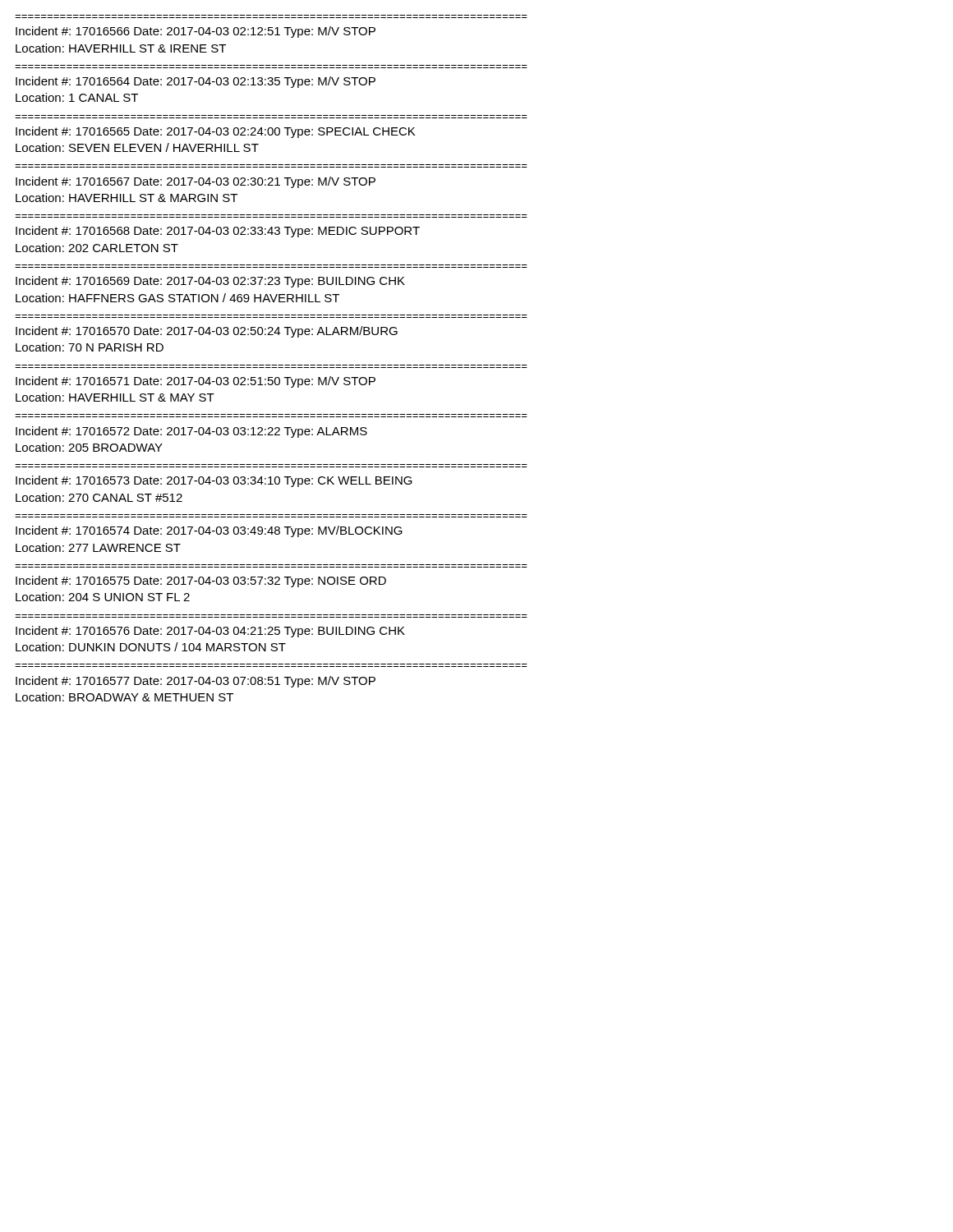The height and width of the screenshot is (1232, 953).
Task: Click the passage that begins "================================================================================ Incident #: 17016567"
Action: [196, 182]
